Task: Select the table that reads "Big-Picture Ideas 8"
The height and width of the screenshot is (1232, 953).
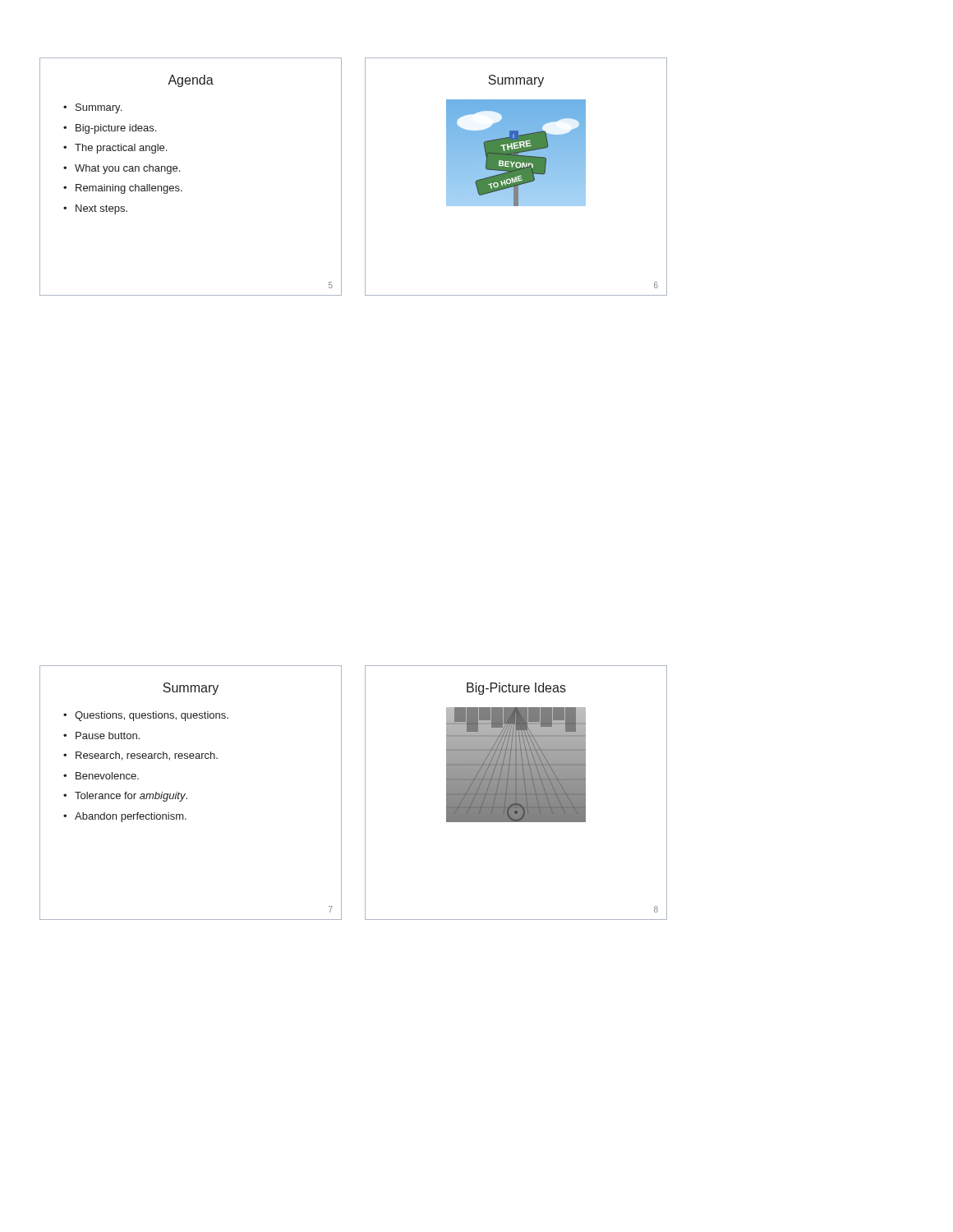Action: pyautogui.click(x=516, y=793)
